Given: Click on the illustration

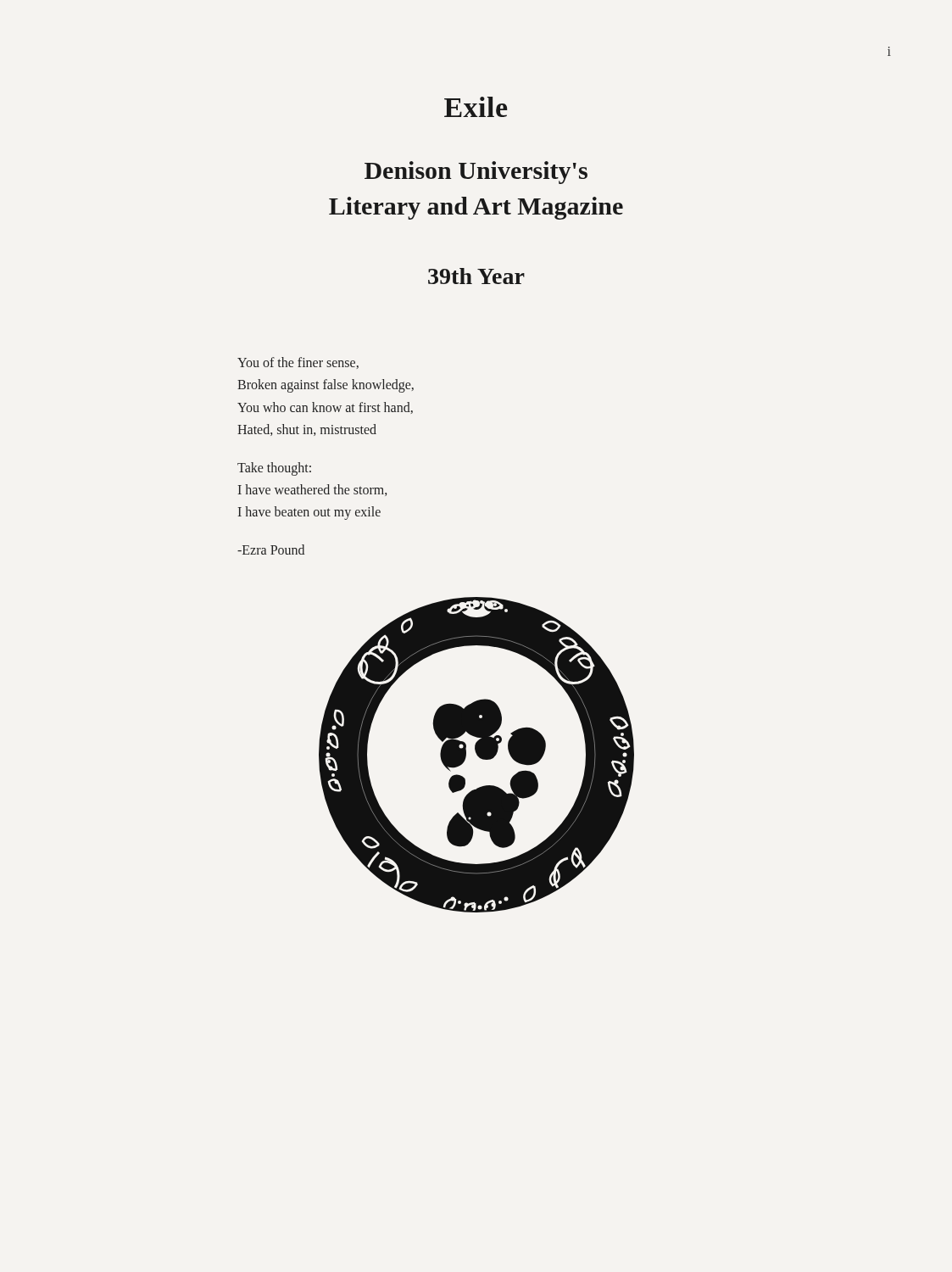Looking at the screenshot, I should coord(476,755).
